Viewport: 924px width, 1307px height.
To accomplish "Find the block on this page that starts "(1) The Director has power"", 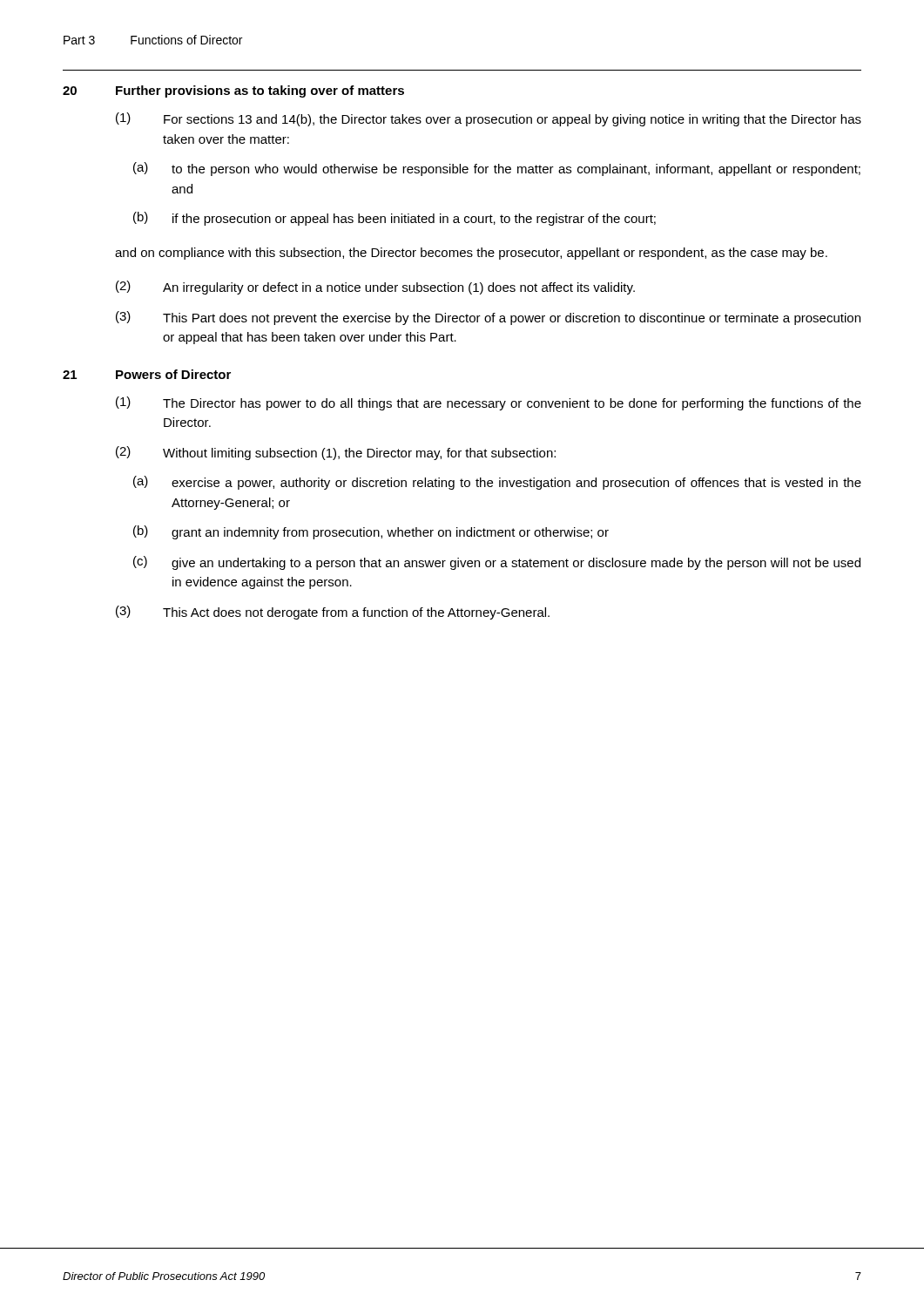I will 488,413.
